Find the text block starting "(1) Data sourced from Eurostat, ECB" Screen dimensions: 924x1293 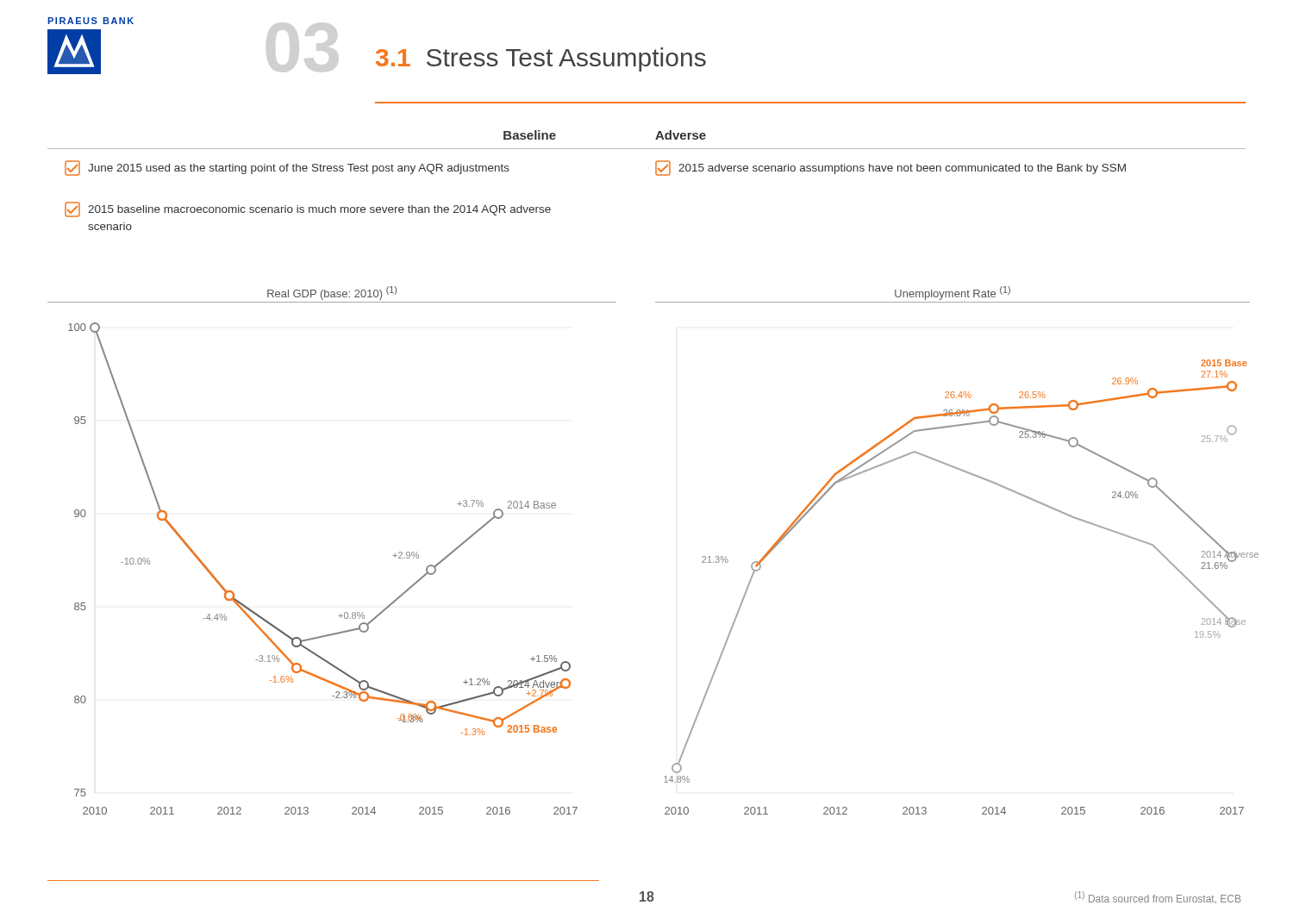[1158, 898]
